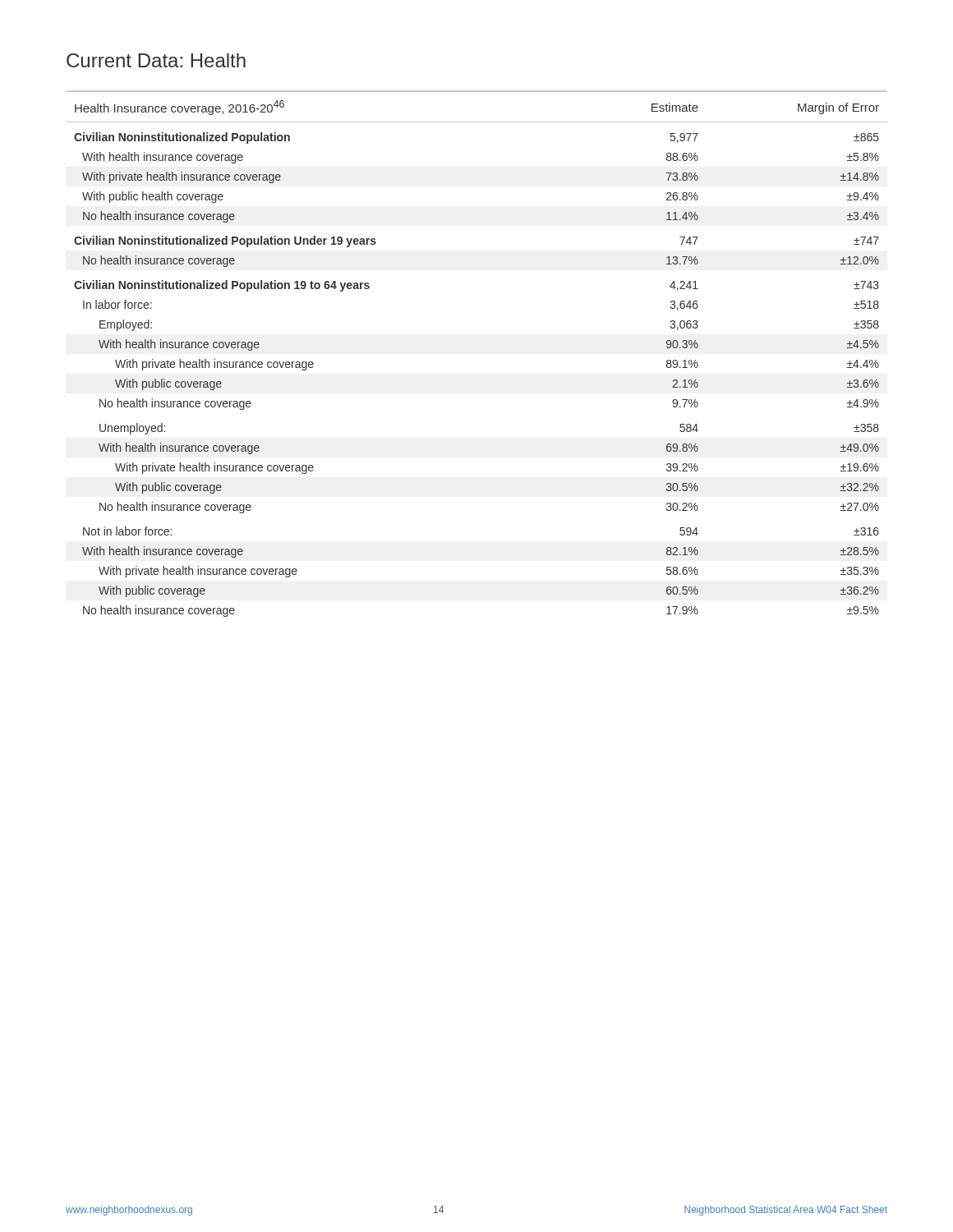Click on the table containing "With public coverage"
This screenshot has height=1232, width=953.
[x=476, y=355]
